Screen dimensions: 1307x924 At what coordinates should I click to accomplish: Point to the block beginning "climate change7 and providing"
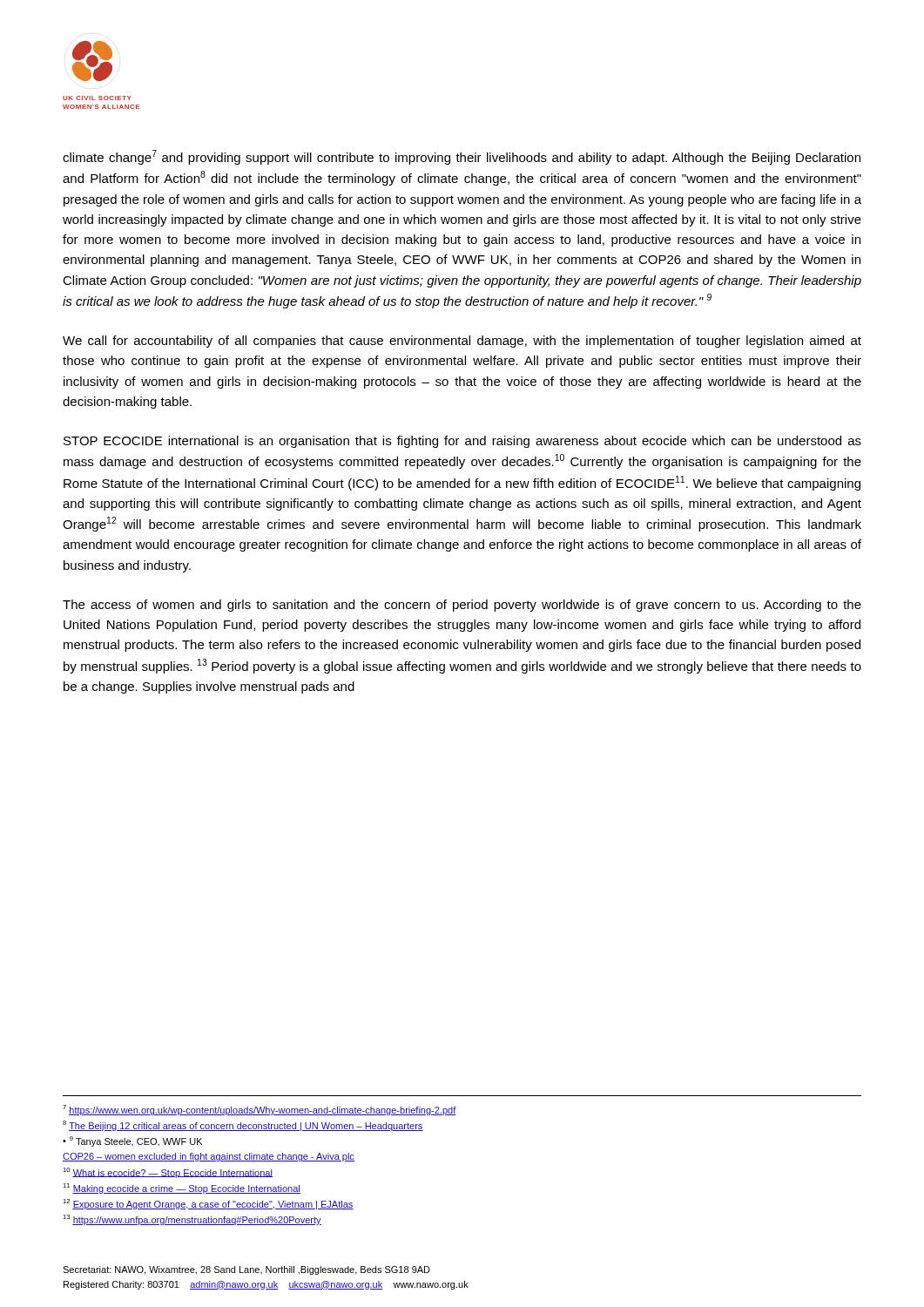click(462, 228)
